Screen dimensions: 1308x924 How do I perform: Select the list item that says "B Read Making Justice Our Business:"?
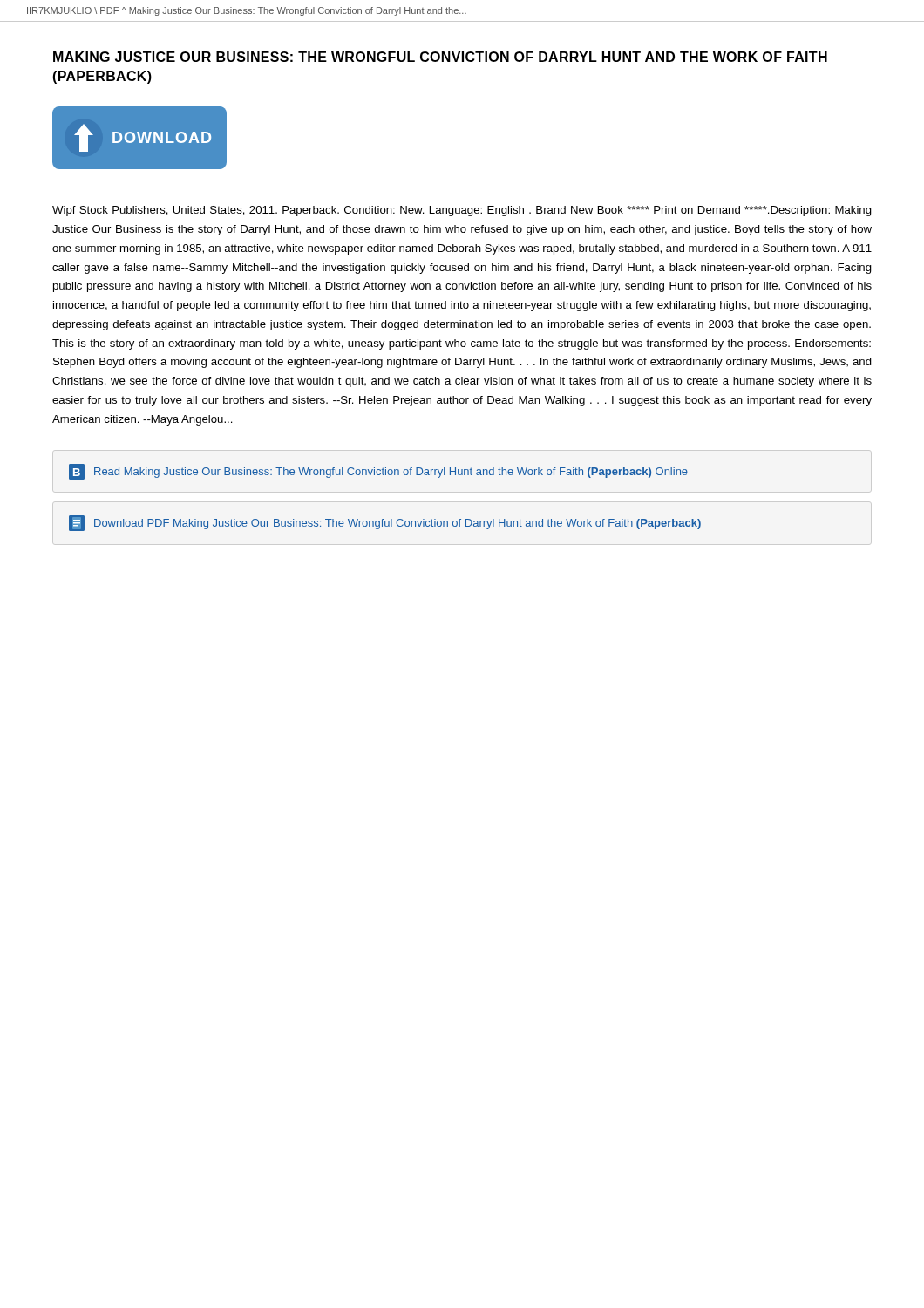[378, 471]
